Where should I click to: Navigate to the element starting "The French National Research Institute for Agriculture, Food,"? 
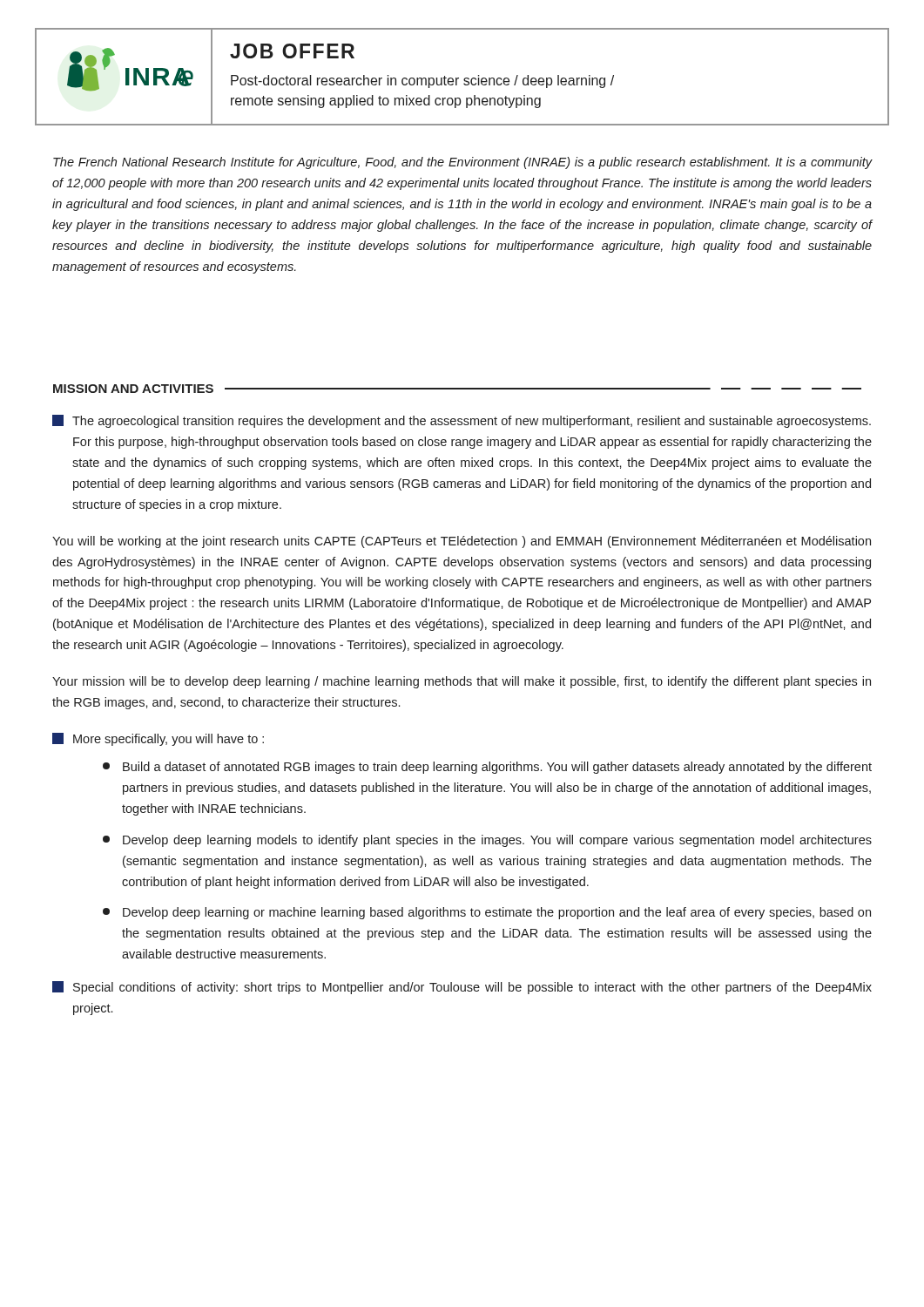coord(462,214)
